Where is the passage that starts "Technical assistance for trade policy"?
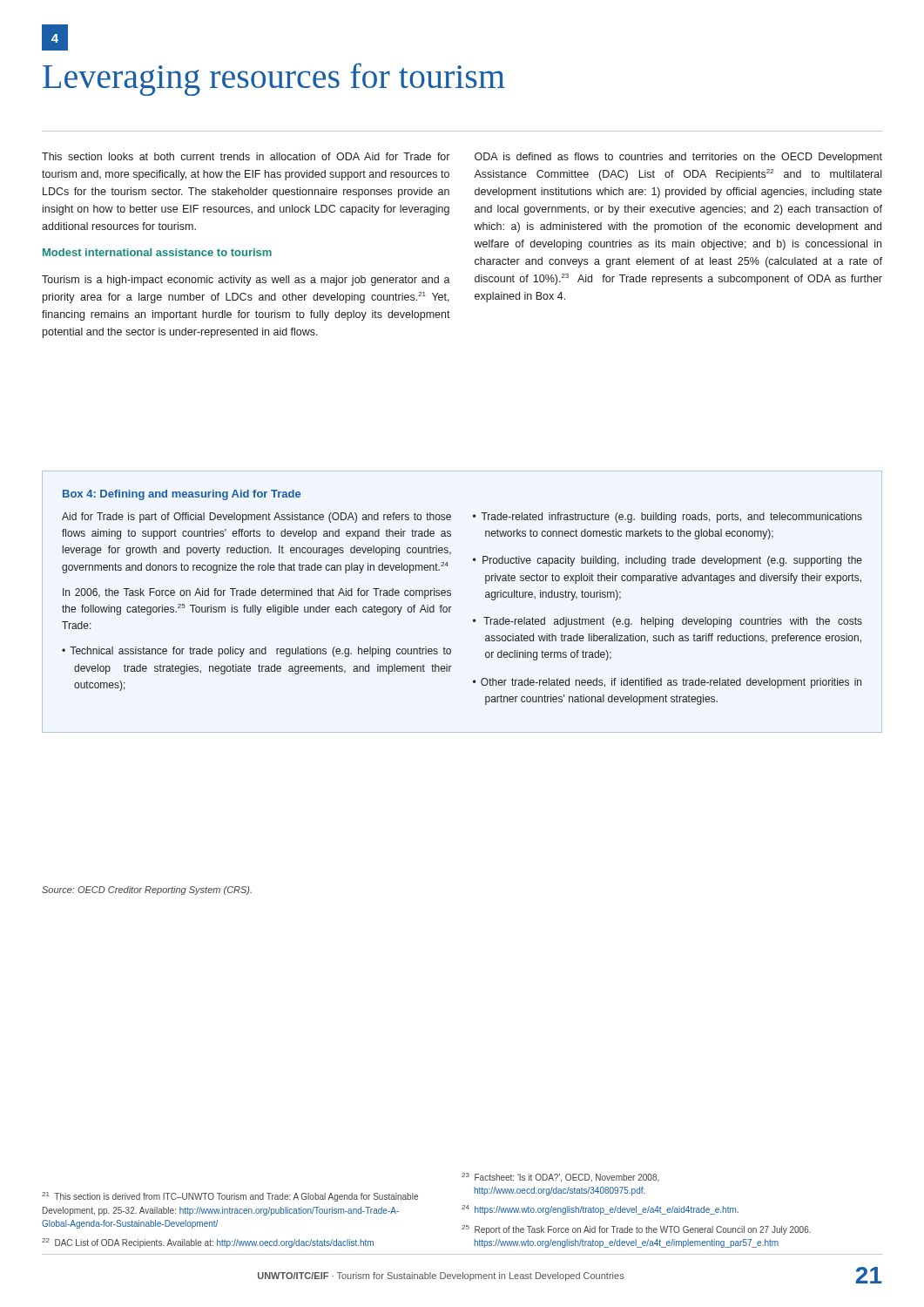The image size is (924, 1307). [261, 668]
